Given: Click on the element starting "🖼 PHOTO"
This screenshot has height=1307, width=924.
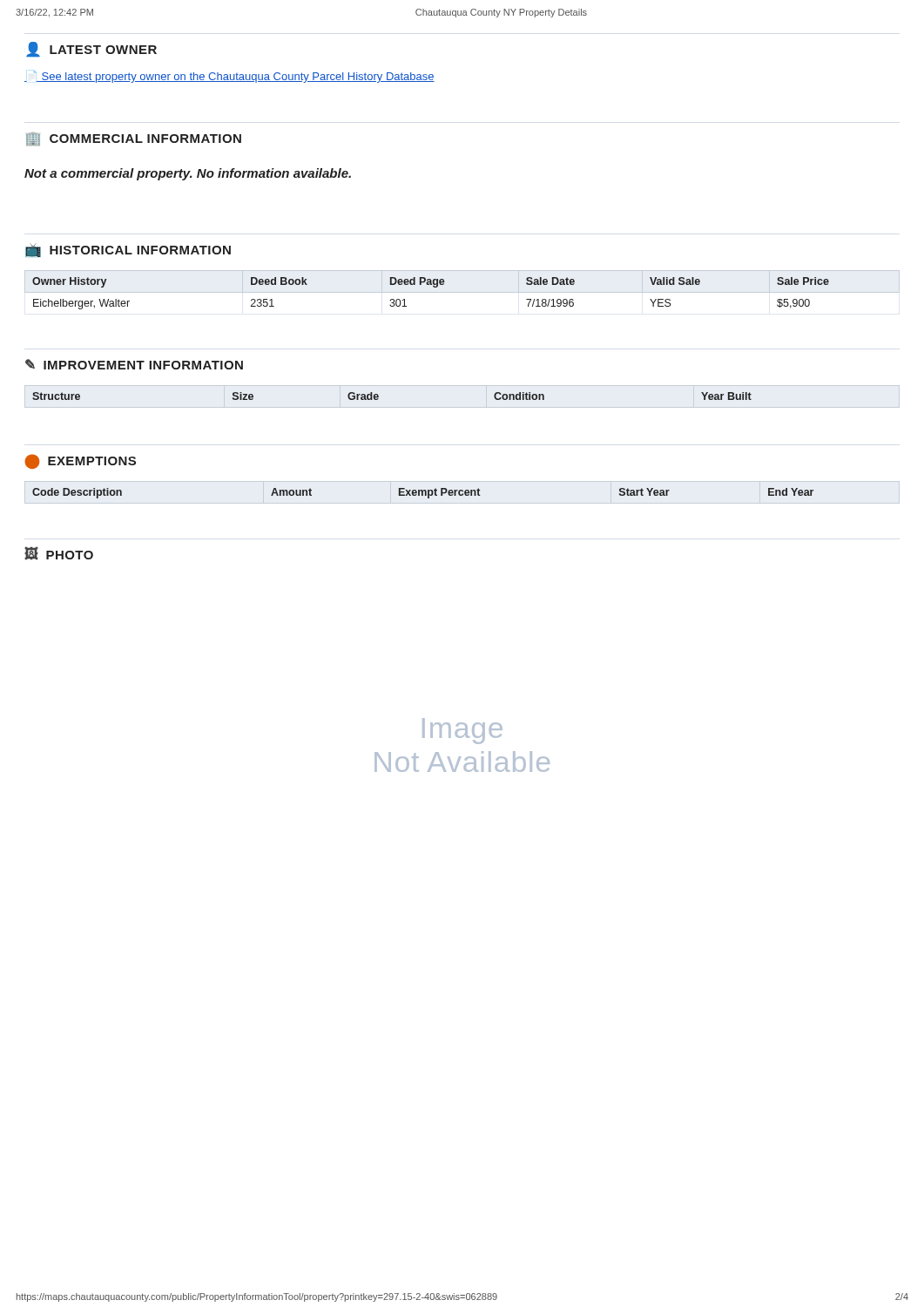Looking at the screenshot, I should coord(59,553).
